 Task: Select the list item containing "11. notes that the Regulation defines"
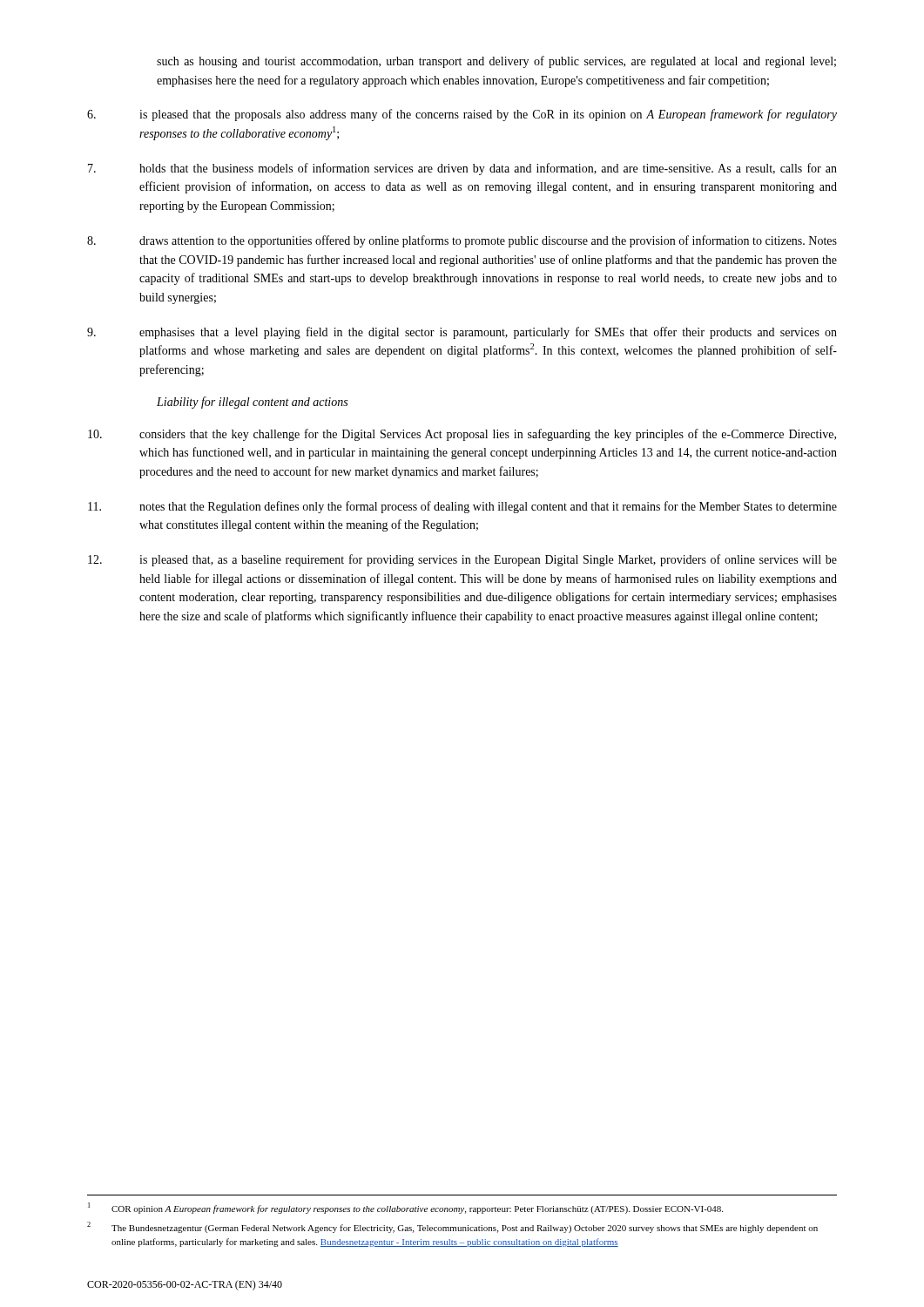(x=462, y=516)
